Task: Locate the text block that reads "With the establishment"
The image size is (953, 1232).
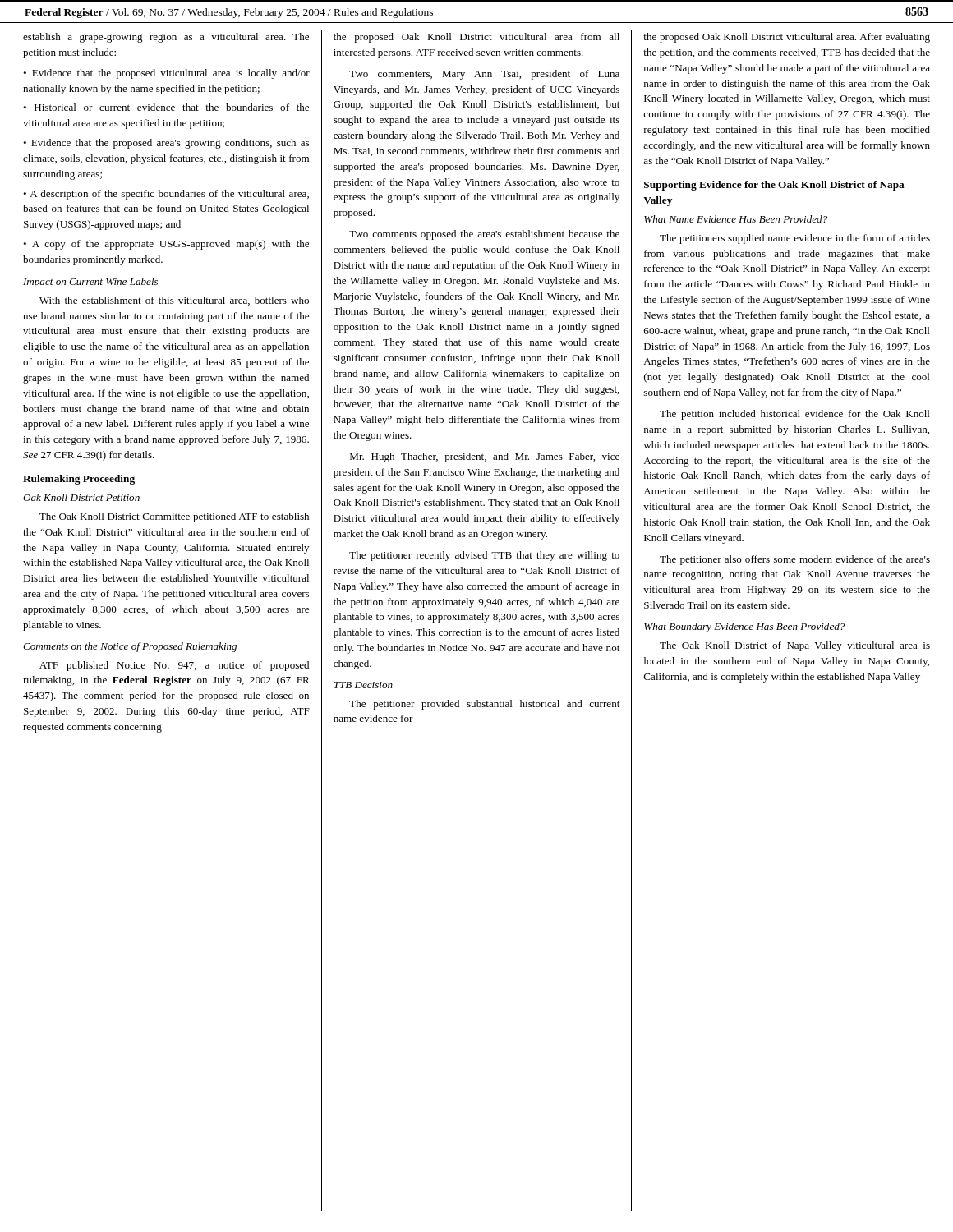Action: coord(166,377)
